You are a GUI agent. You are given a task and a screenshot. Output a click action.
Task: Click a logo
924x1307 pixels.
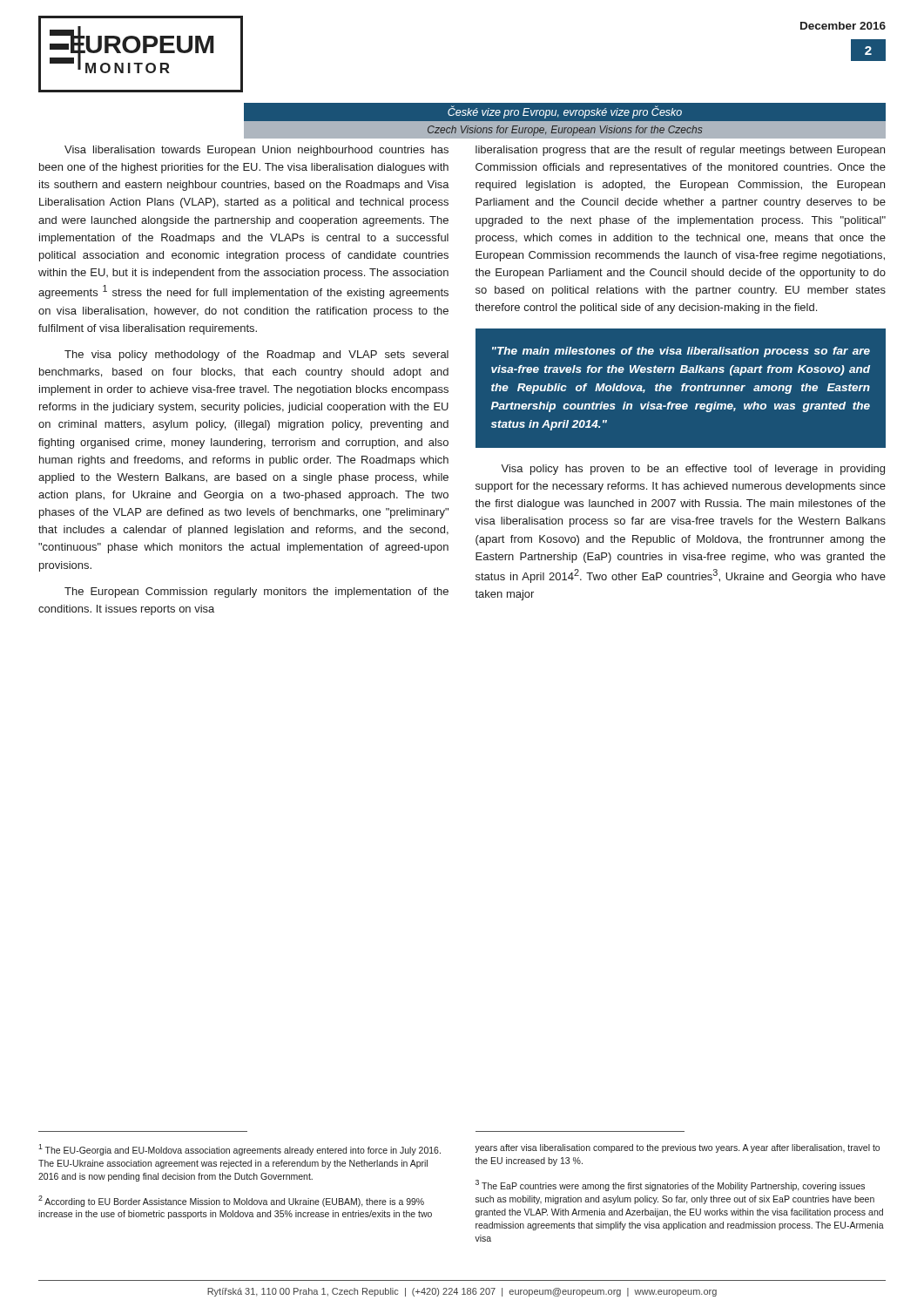[141, 54]
